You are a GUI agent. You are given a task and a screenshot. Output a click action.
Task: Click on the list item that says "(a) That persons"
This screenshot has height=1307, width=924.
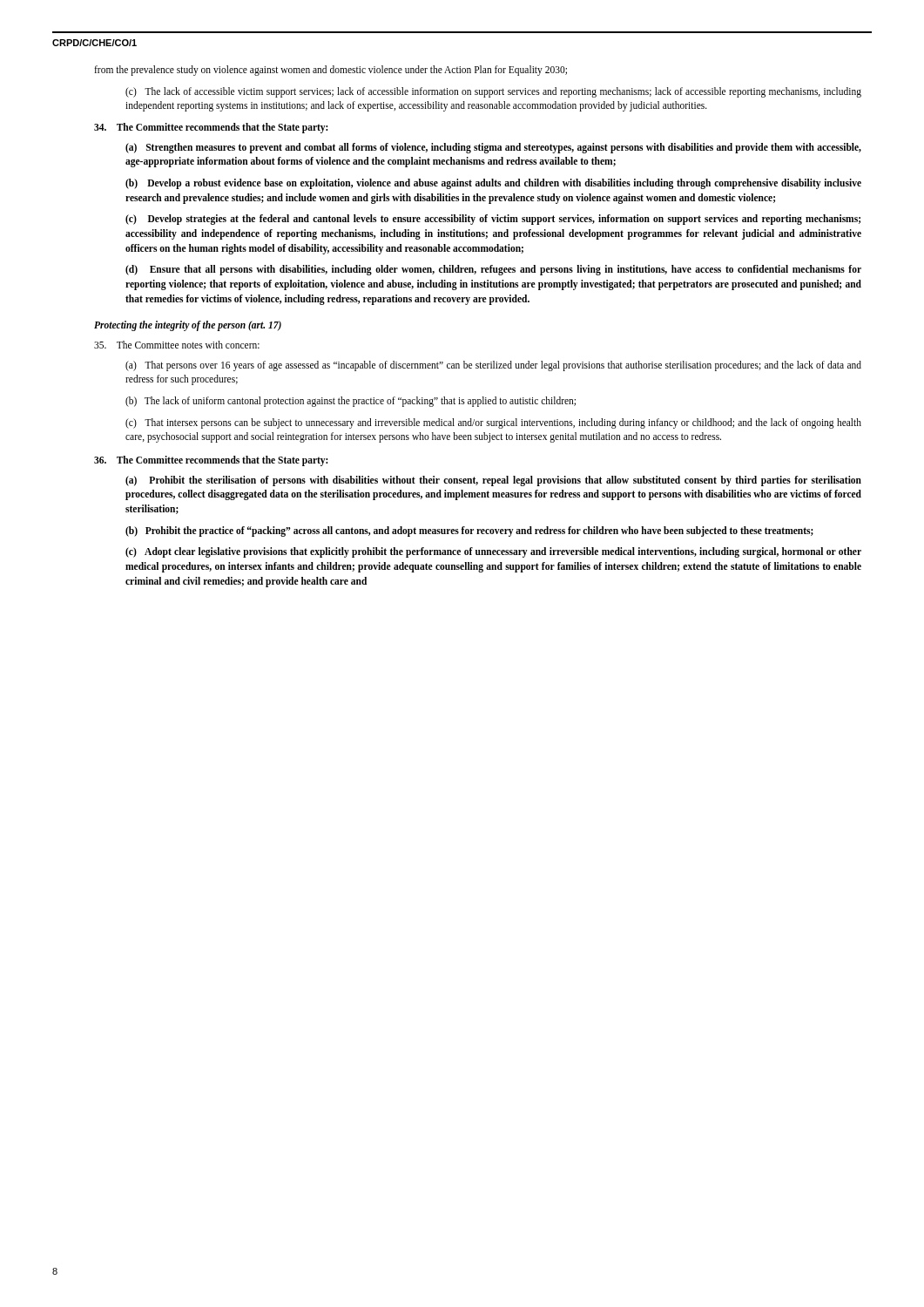tap(493, 372)
